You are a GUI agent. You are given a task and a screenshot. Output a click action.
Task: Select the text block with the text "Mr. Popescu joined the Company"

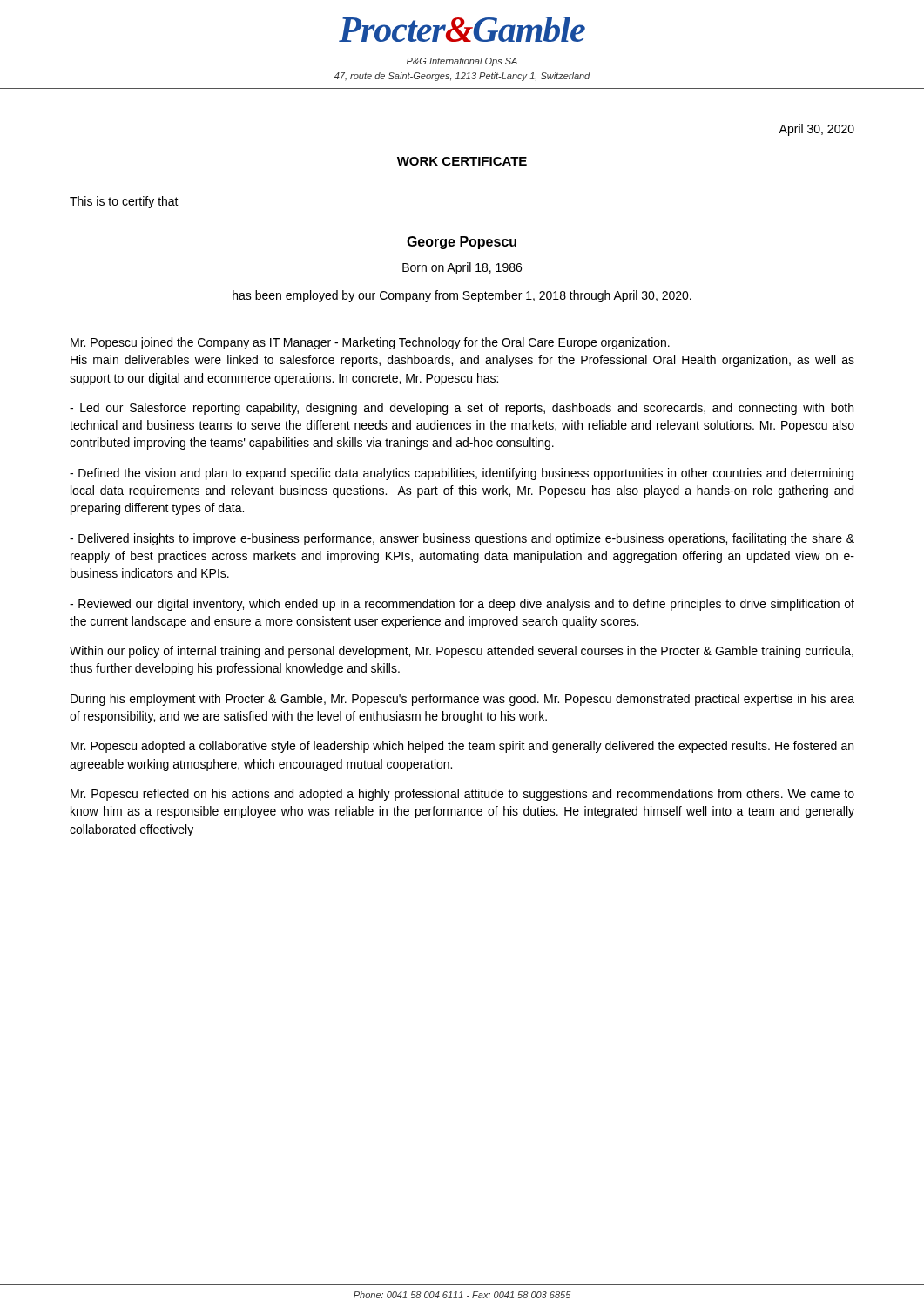[462, 360]
